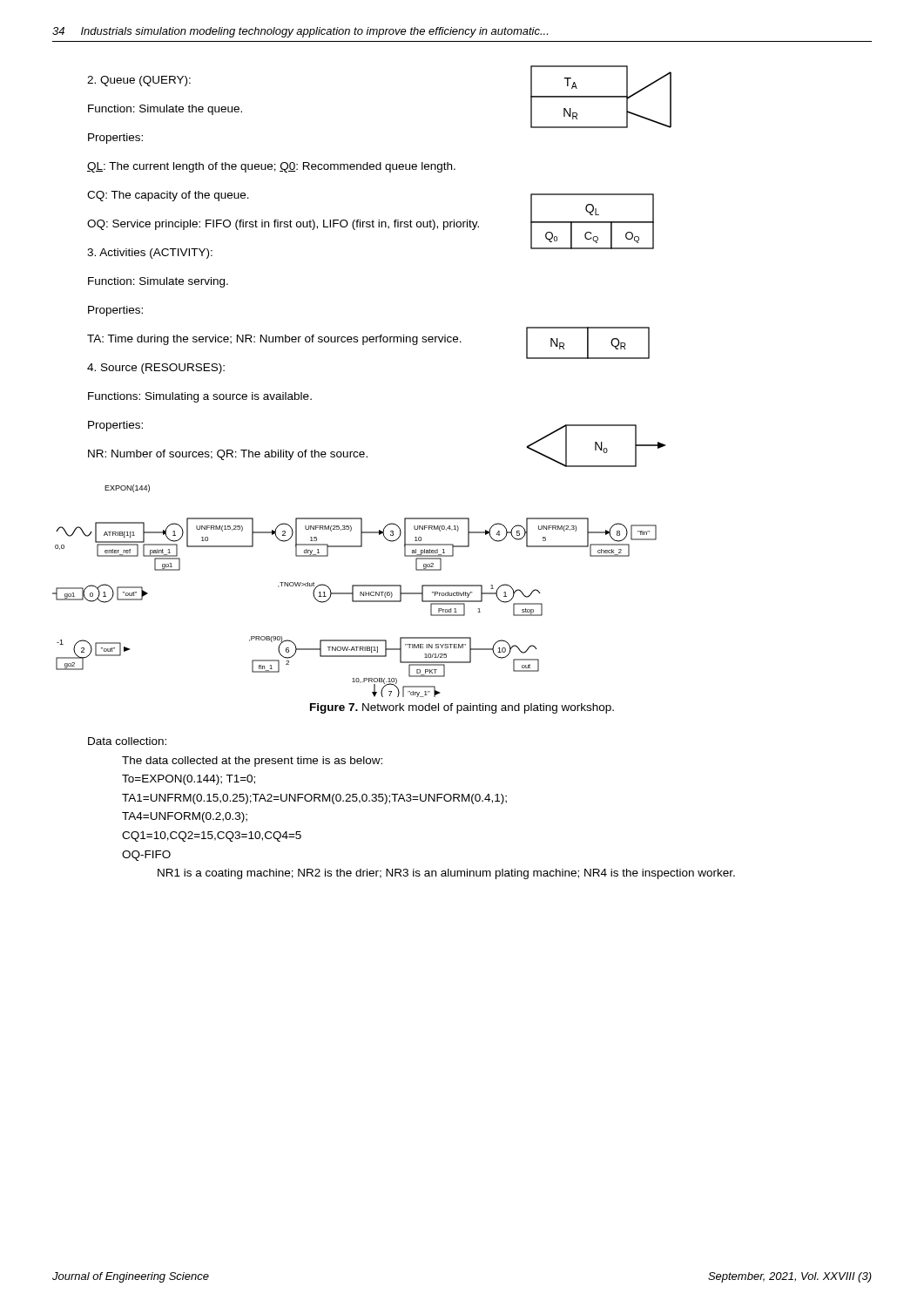Screen dimensions: 1307x924
Task: Locate the flowchart
Action: click(462, 586)
